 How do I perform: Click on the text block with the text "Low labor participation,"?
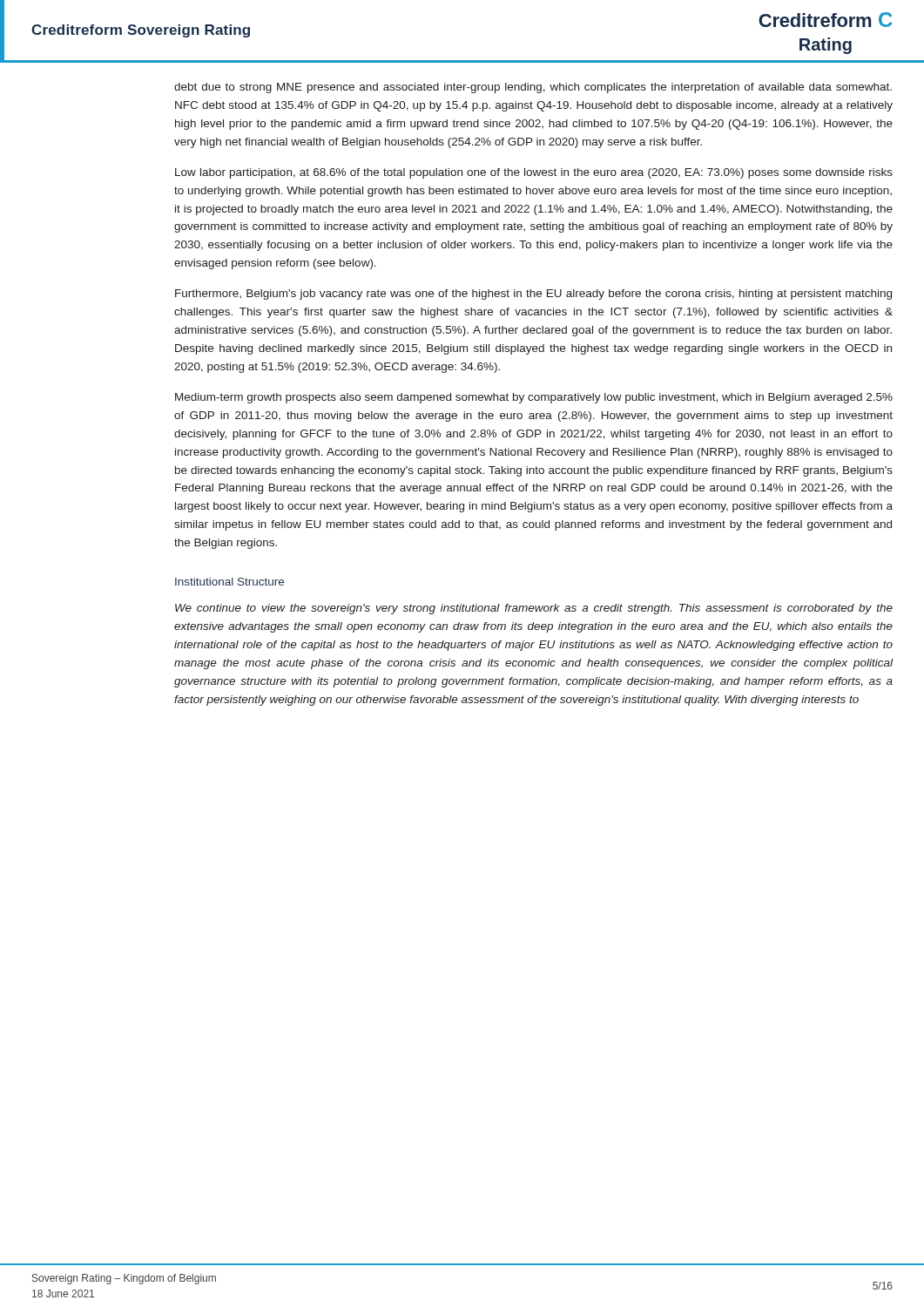tap(533, 217)
